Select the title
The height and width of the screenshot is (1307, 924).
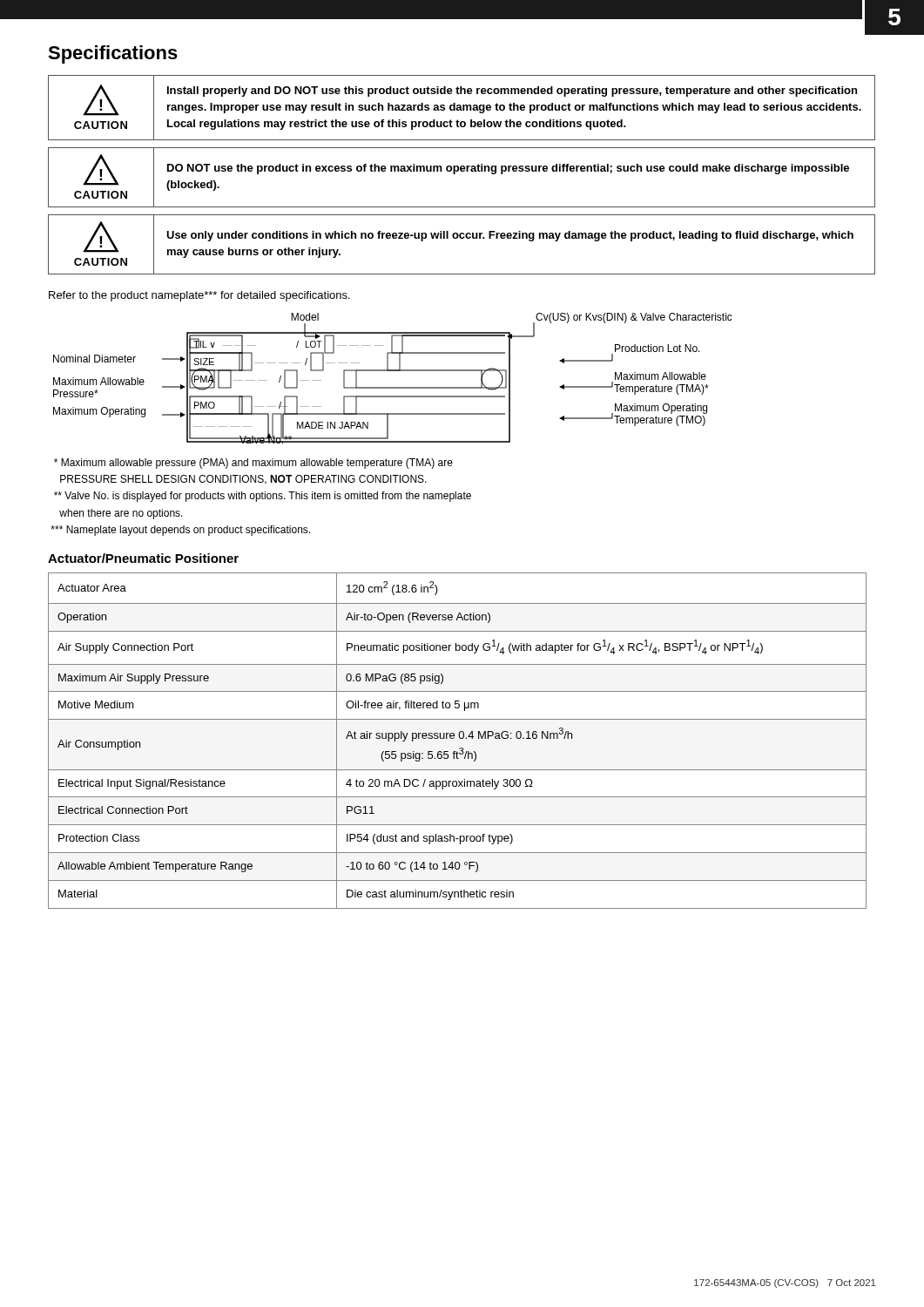(113, 53)
